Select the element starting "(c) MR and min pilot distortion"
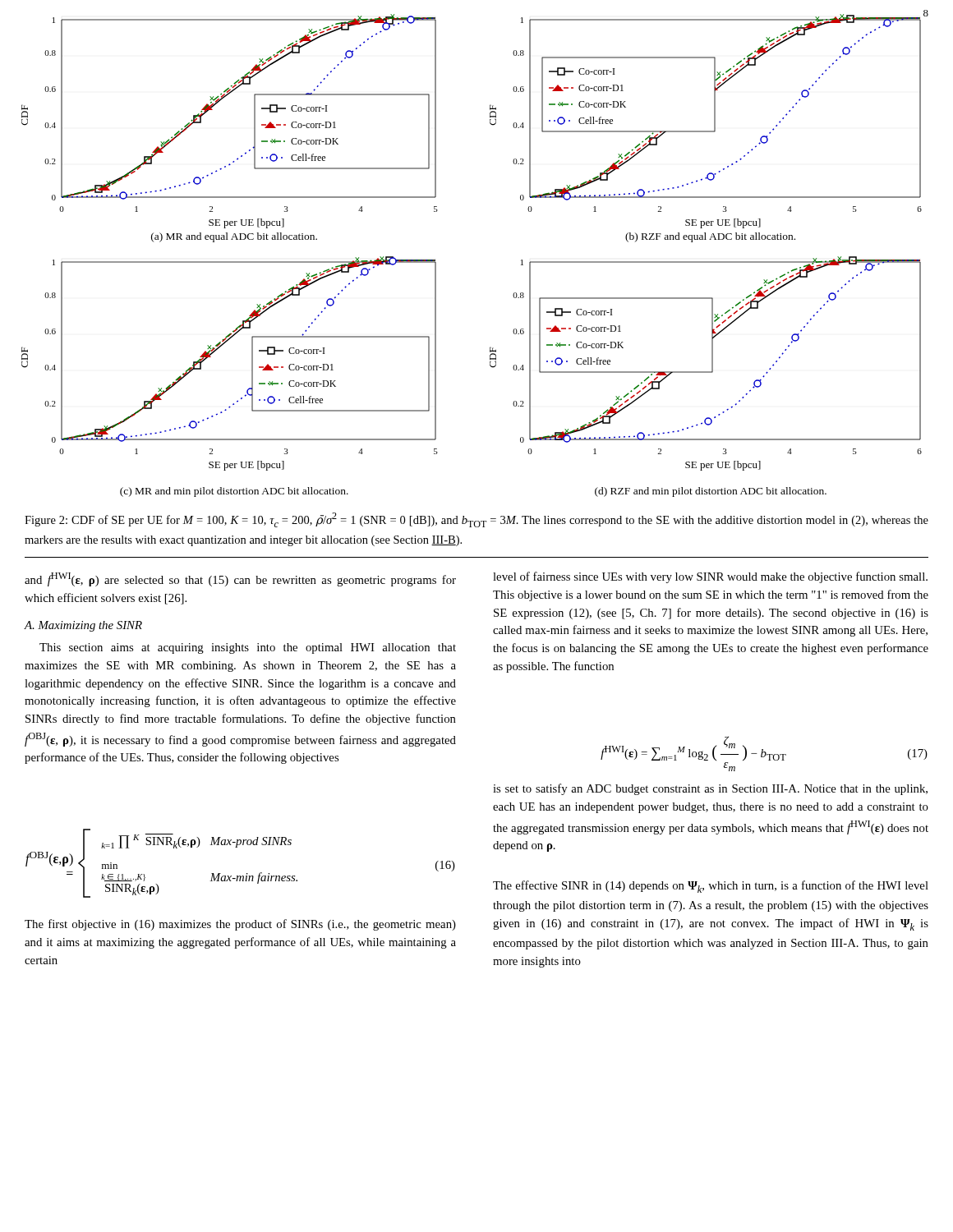953x1232 pixels. (234, 491)
